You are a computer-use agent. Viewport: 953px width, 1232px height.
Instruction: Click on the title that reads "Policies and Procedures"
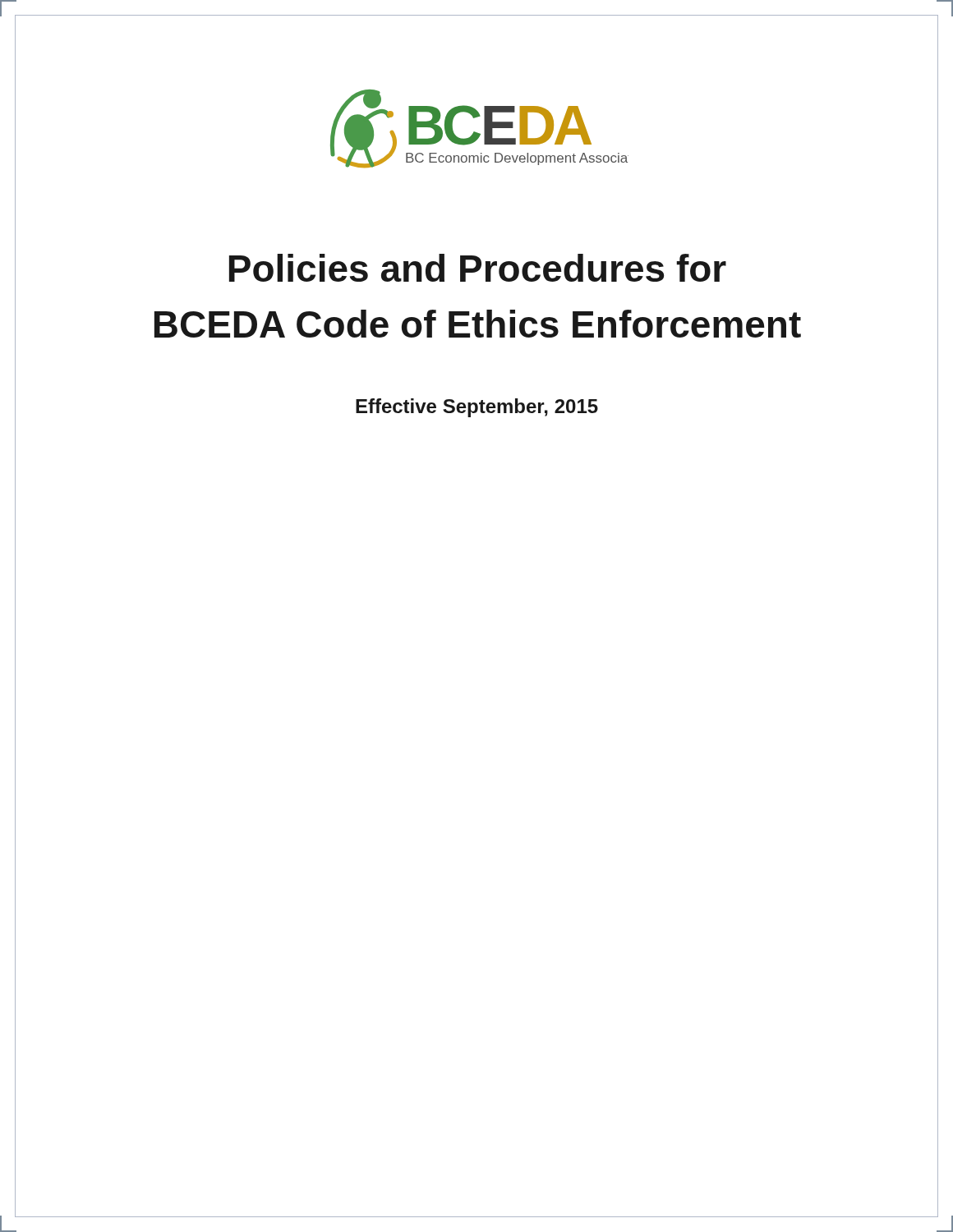[476, 297]
